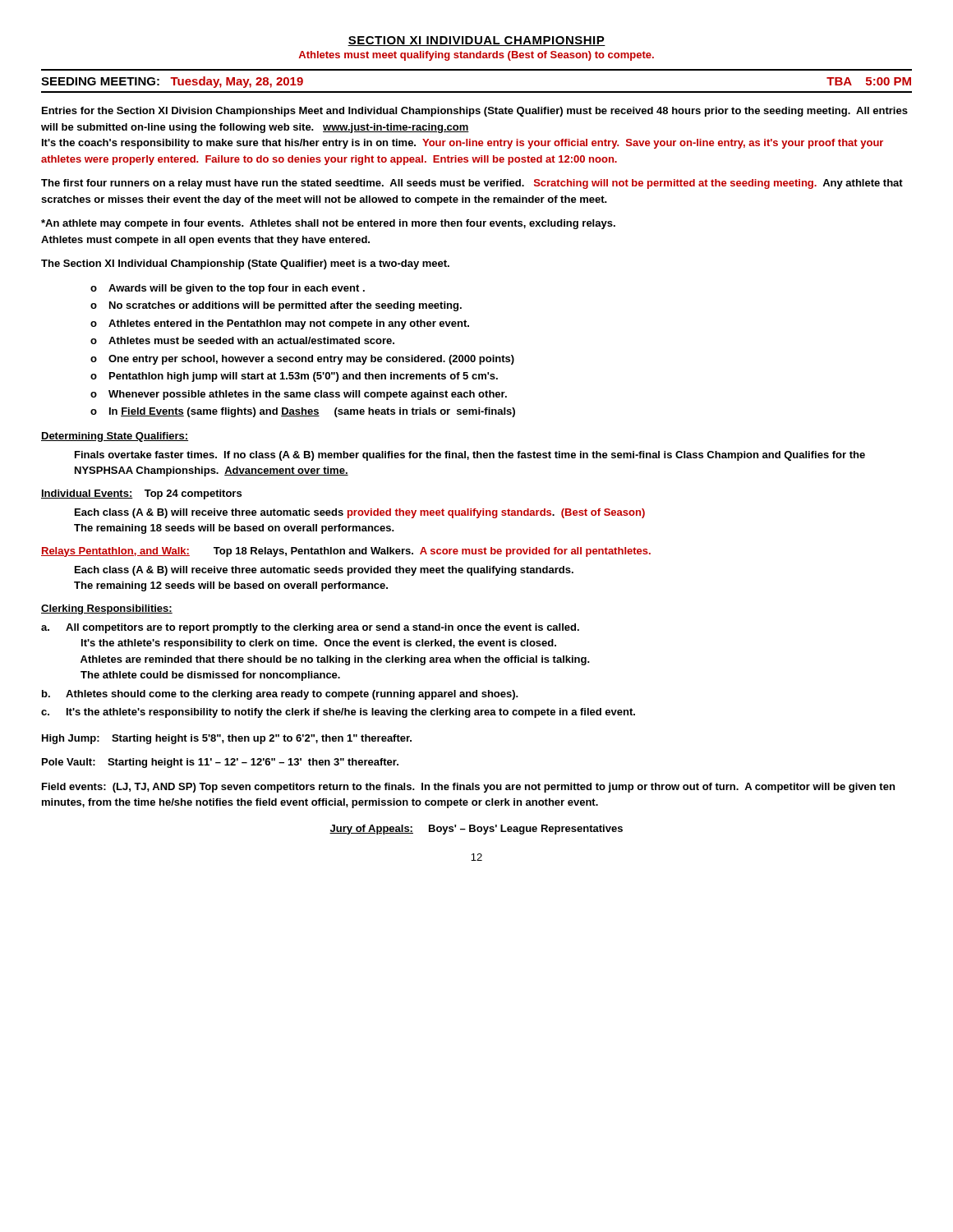Locate the block of text that opens with "Entries for the"
Image resolution: width=953 pixels, height=1232 pixels.
(x=474, y=135)
